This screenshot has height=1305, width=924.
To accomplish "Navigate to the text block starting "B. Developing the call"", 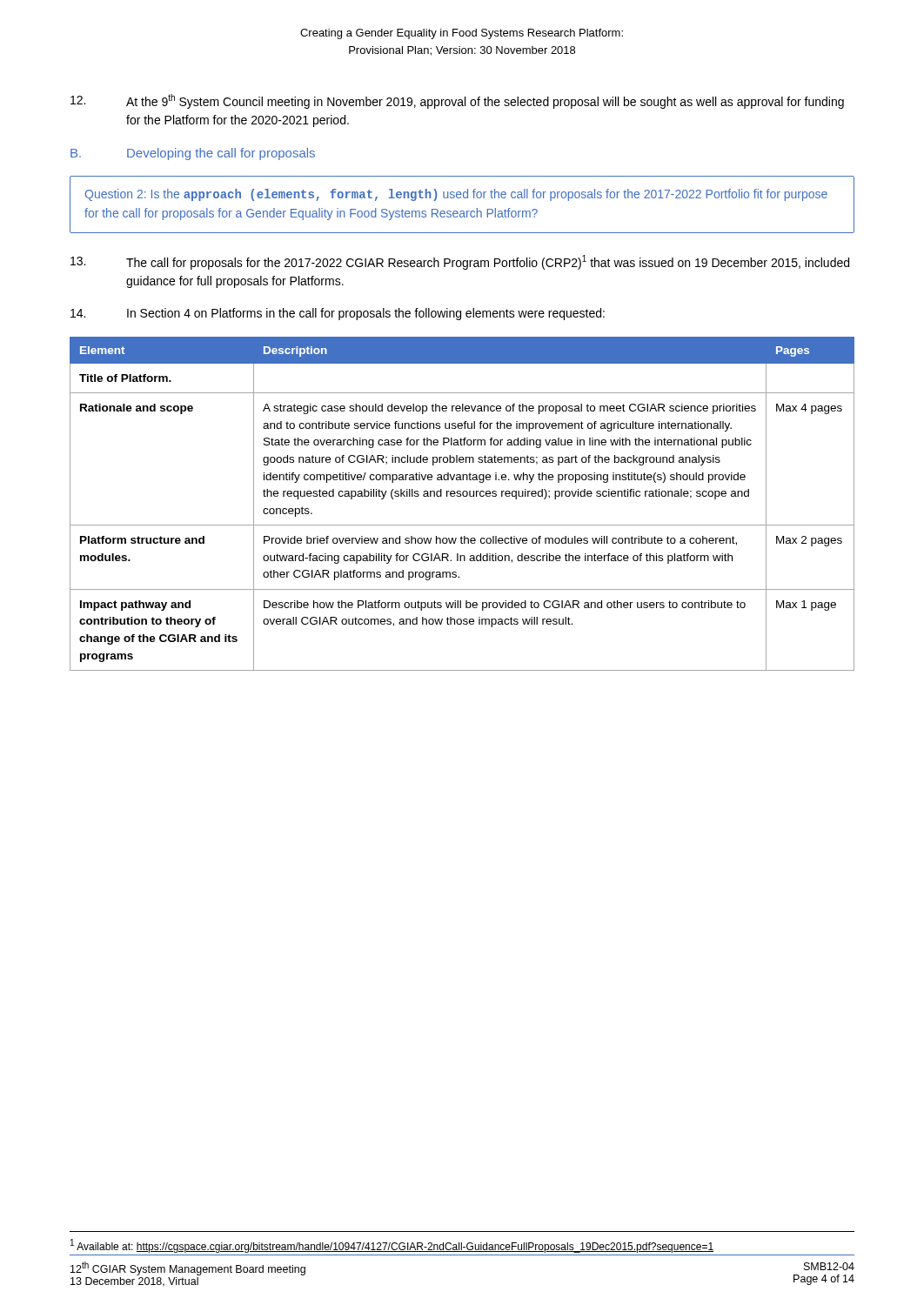I will tap(193, 152).
